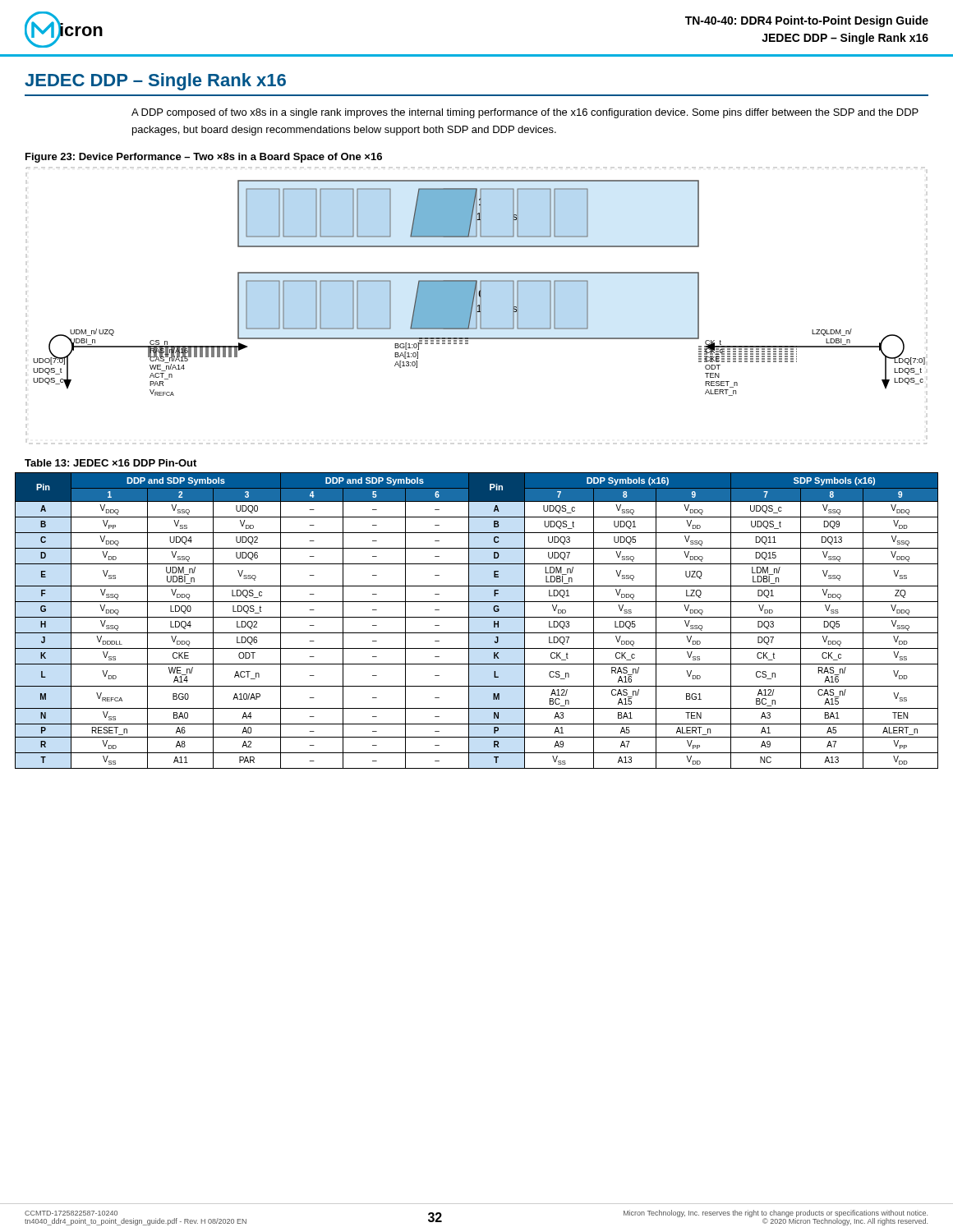Click the passage that begins "A DDP composed"

[525, 121]
